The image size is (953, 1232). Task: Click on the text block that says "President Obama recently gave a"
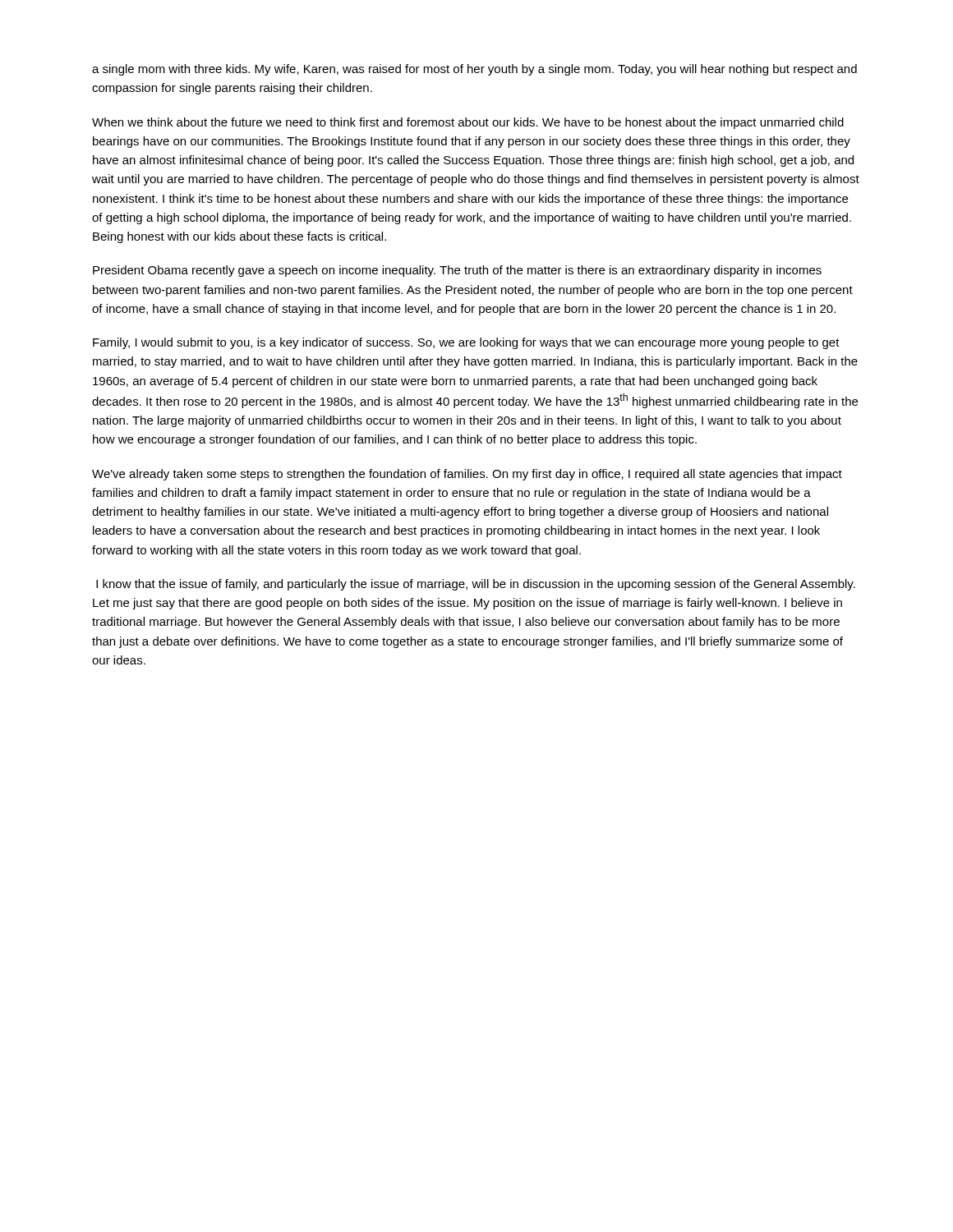tap(472, 289)
